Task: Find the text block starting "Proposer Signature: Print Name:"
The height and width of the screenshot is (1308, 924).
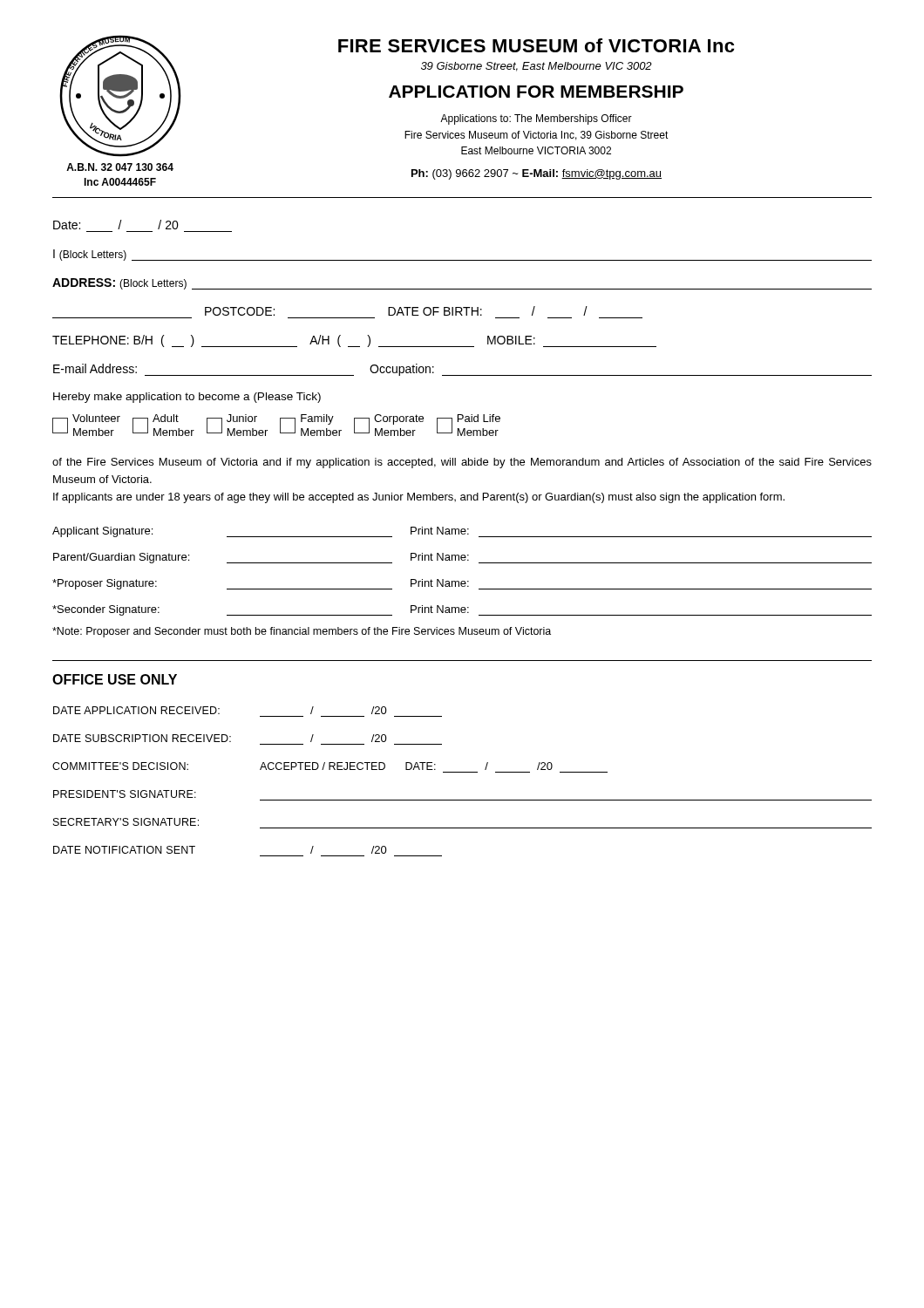Action: (462, 581)
